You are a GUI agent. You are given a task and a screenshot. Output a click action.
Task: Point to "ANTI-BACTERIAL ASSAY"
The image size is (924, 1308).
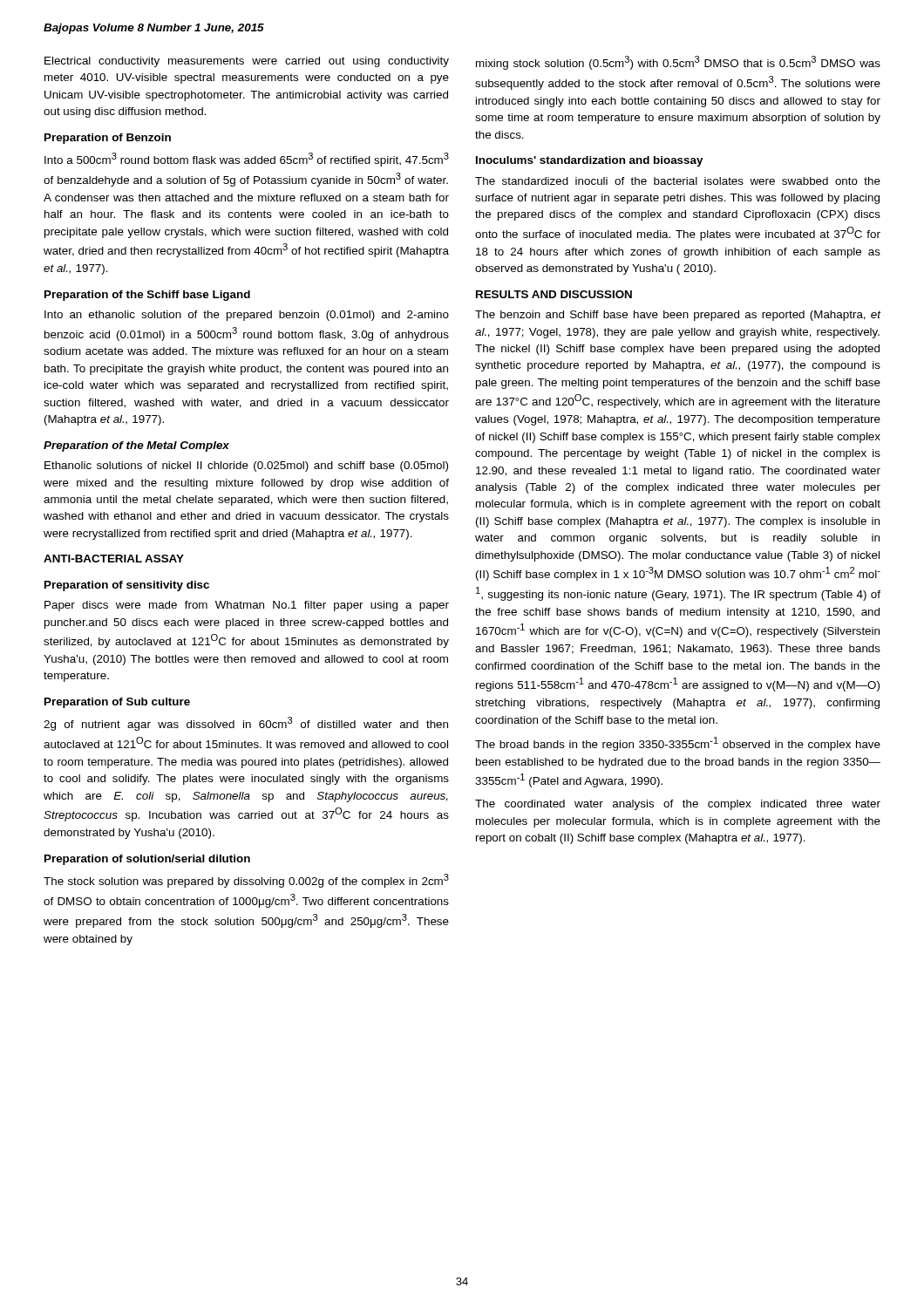[114, 559]
